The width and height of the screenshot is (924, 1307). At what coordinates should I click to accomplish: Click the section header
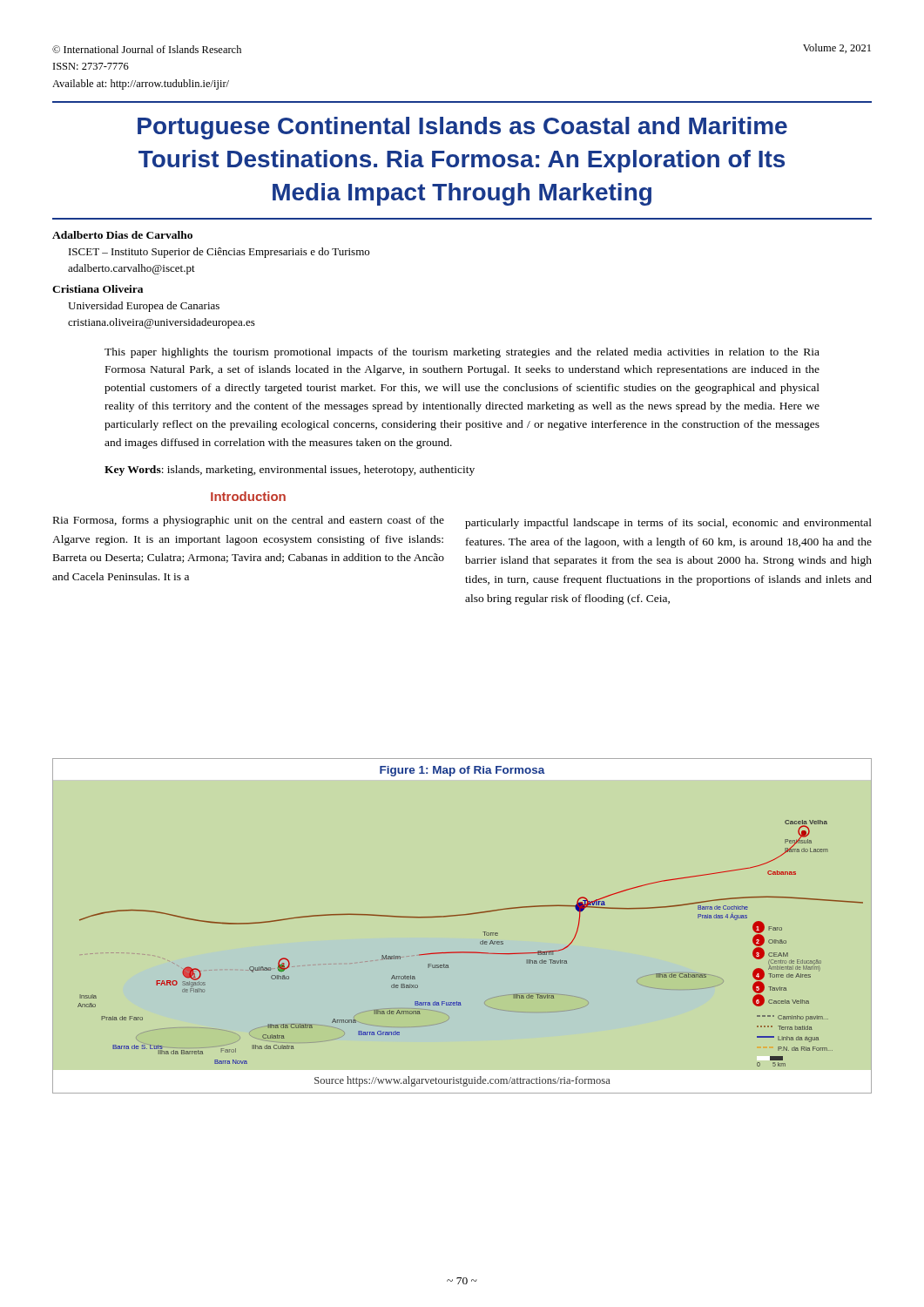tap(248, 496)
